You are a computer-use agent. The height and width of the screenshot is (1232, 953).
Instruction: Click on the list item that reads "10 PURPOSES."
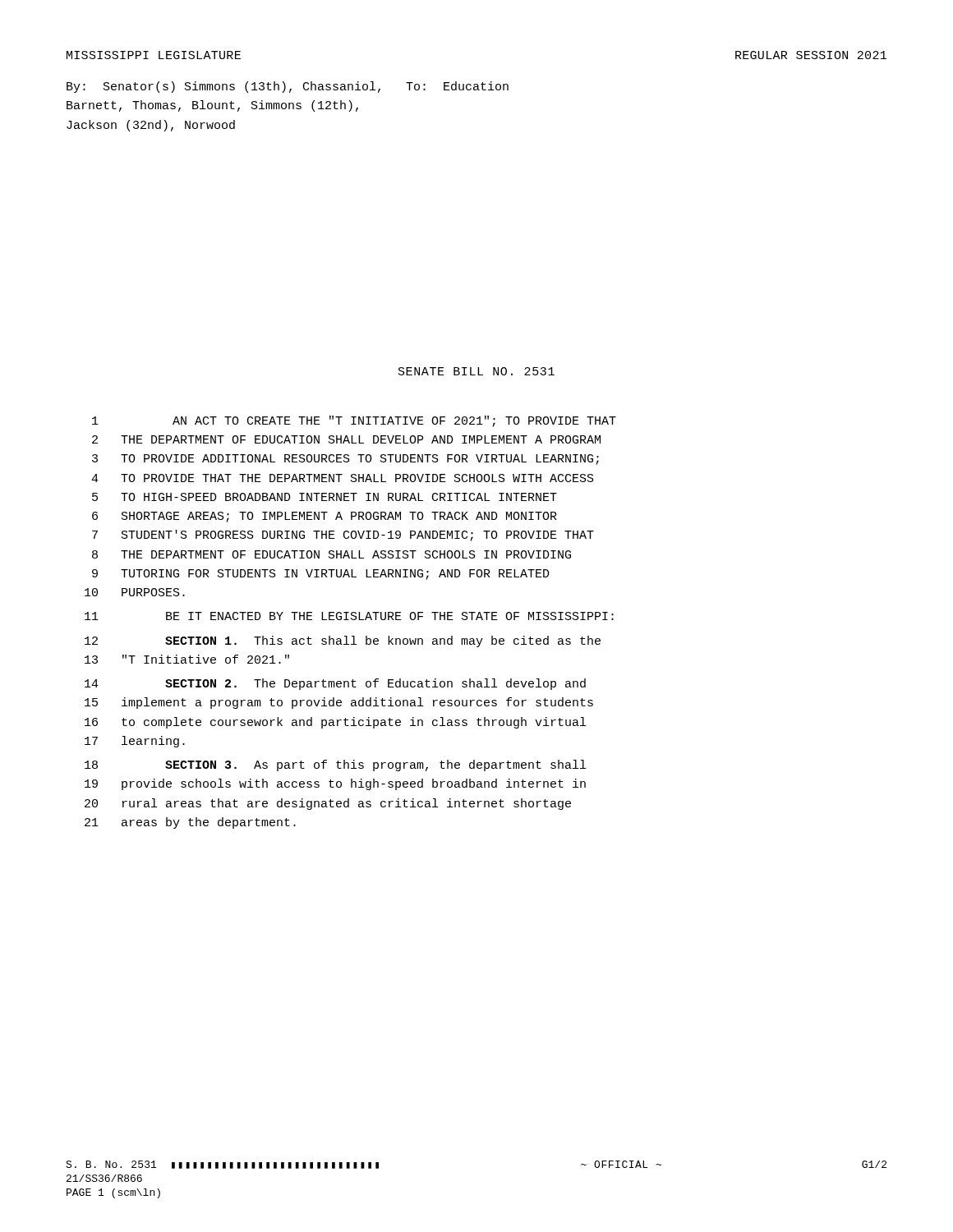pos(135,592)
